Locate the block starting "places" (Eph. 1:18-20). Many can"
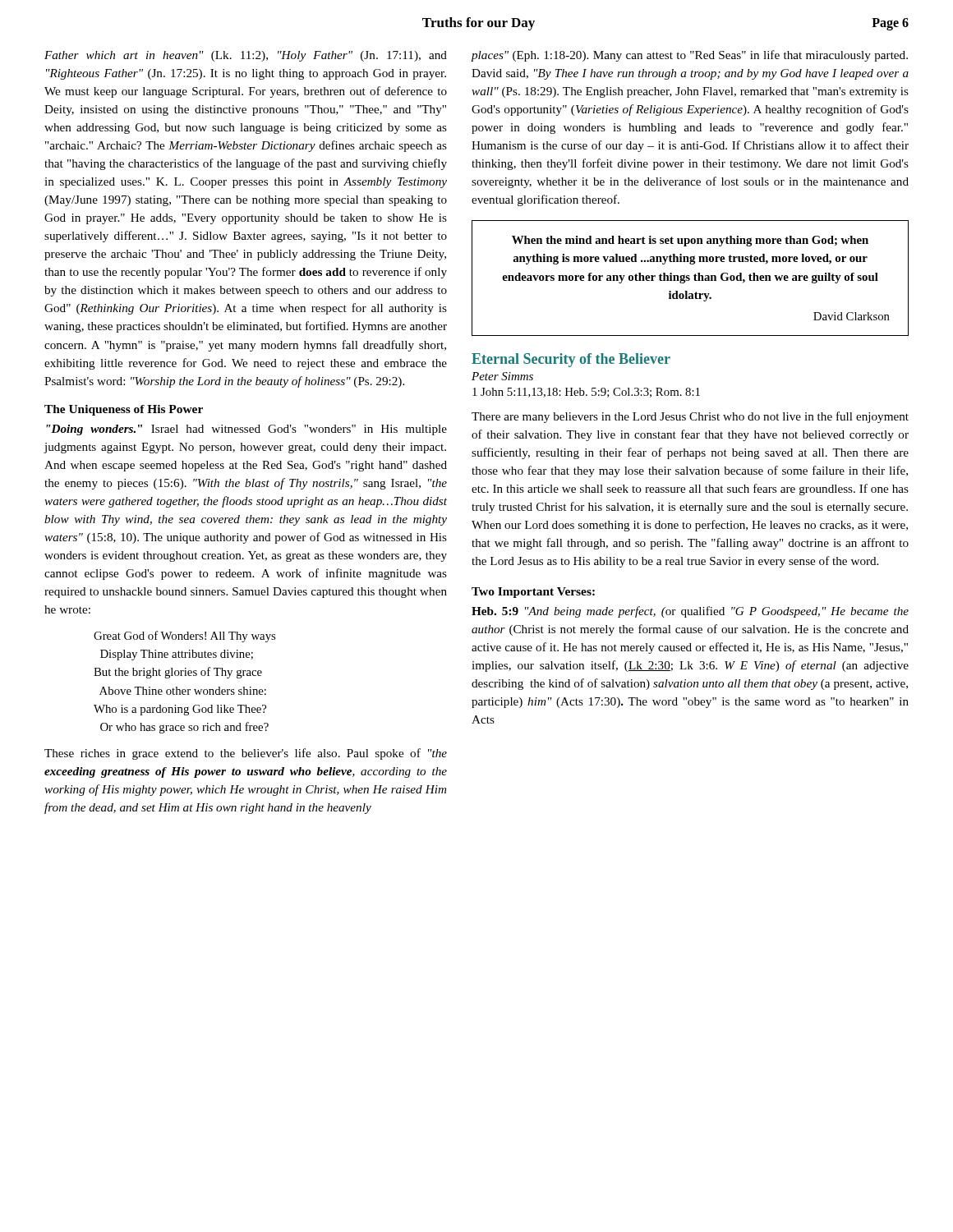The width and height of the screenshot is (953, 1232). (690, 127)
